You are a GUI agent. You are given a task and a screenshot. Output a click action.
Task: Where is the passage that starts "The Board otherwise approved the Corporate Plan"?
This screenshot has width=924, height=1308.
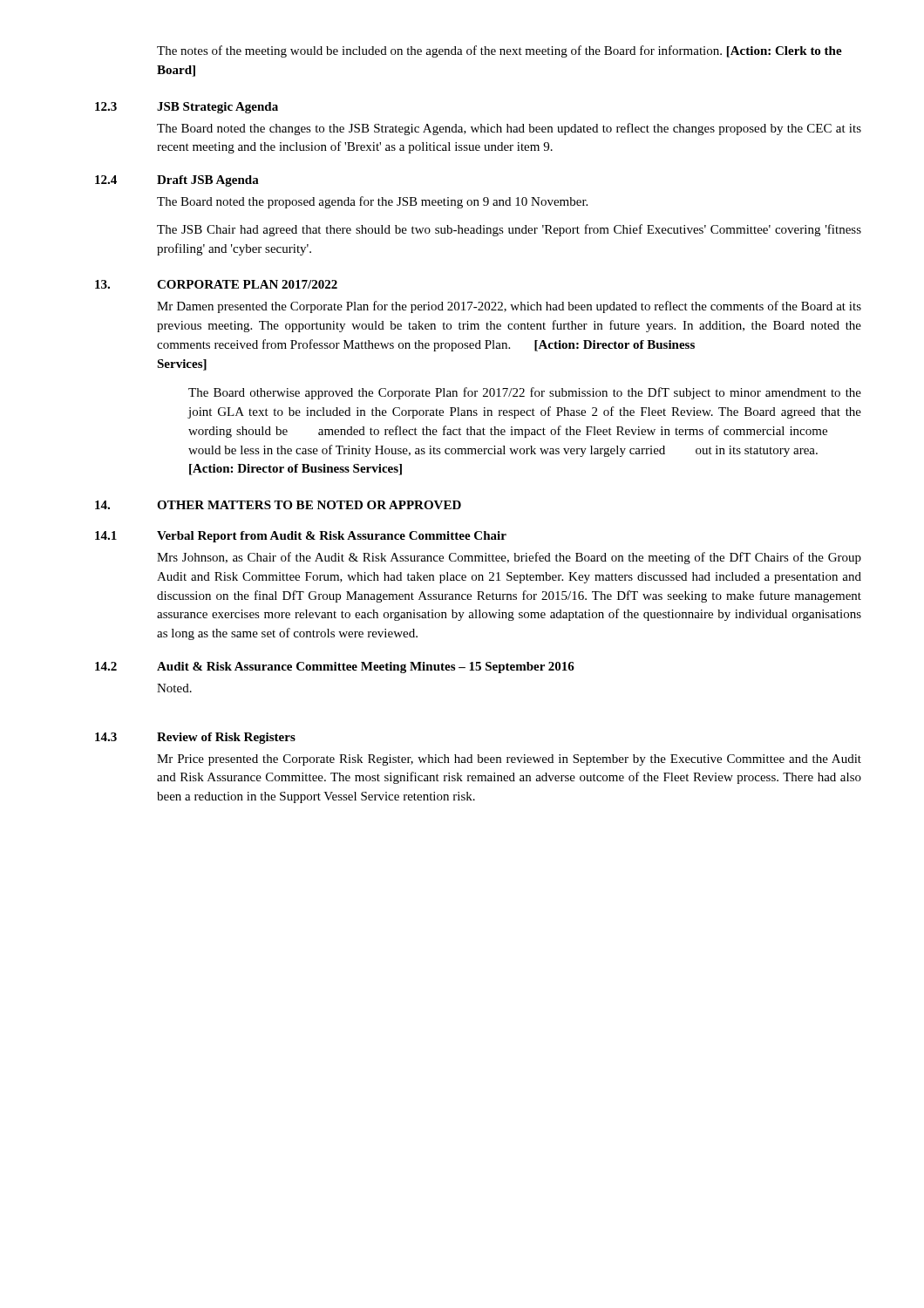click(x=525, y=431)
